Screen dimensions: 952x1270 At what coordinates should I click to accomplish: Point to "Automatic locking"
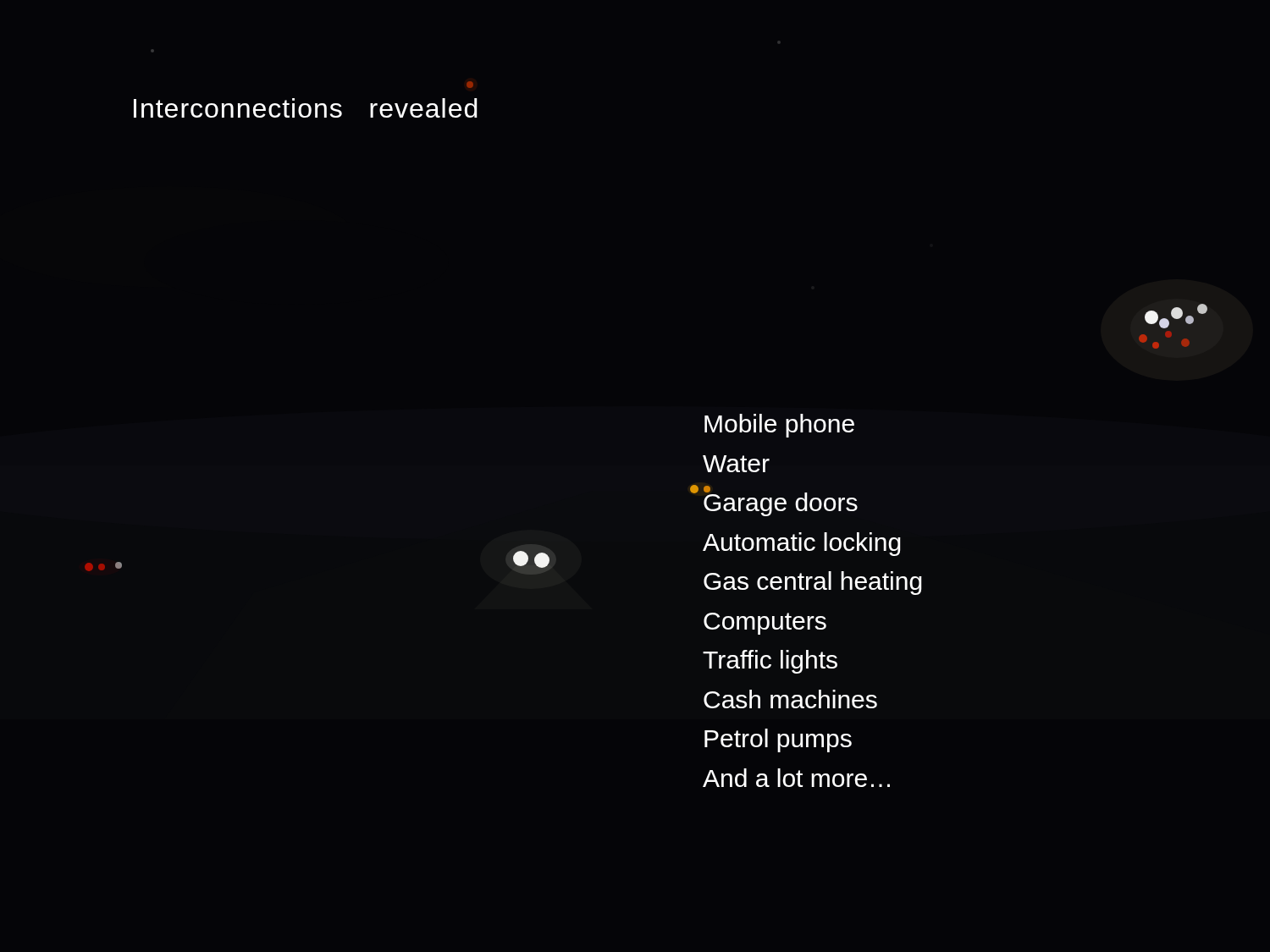click(x=802, y=542)
